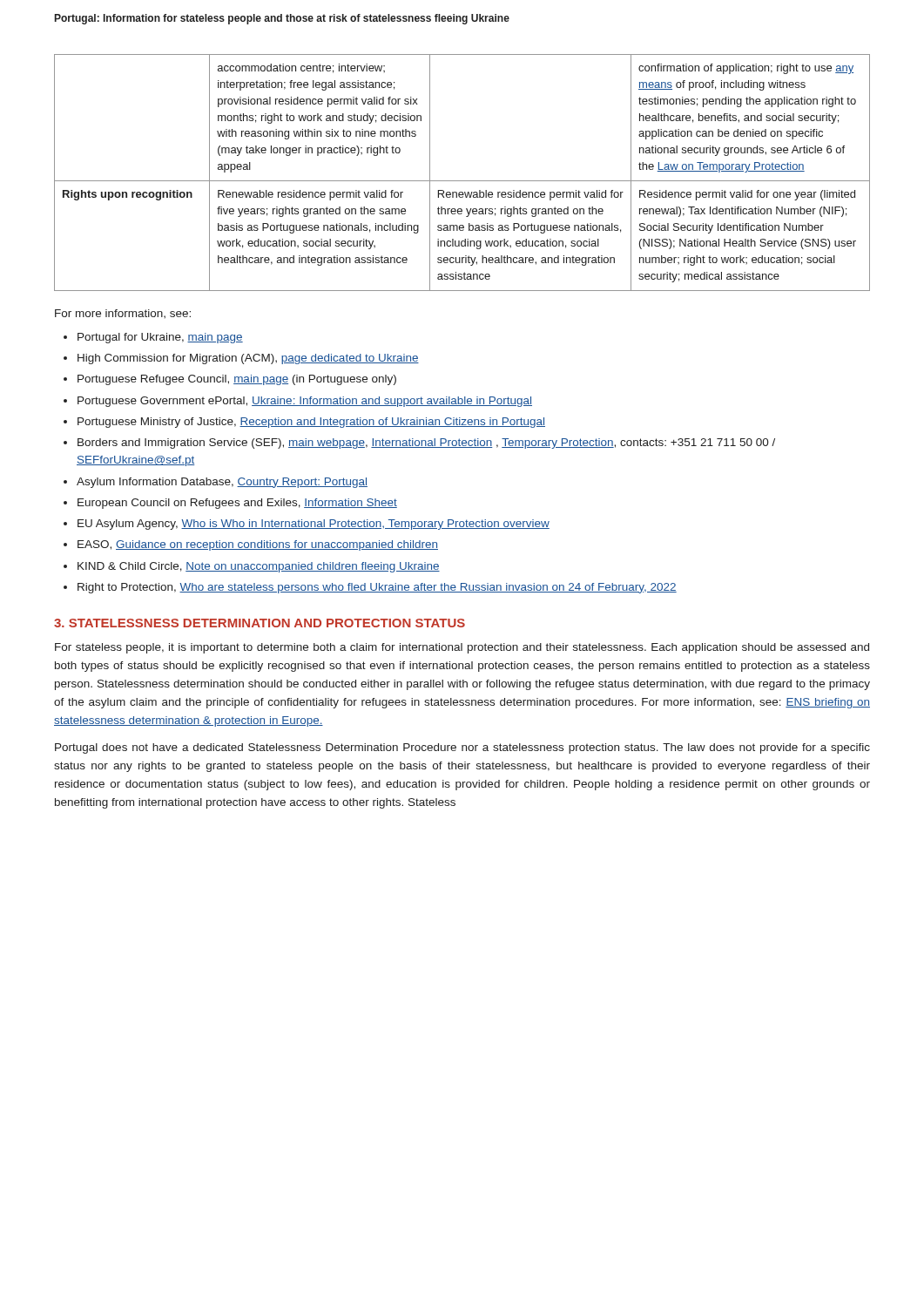Viewport: 924px width, 1307px height.
Task: Navigate to the text block starting "Portugal does not have"
Action: click(x=462, y=774)
